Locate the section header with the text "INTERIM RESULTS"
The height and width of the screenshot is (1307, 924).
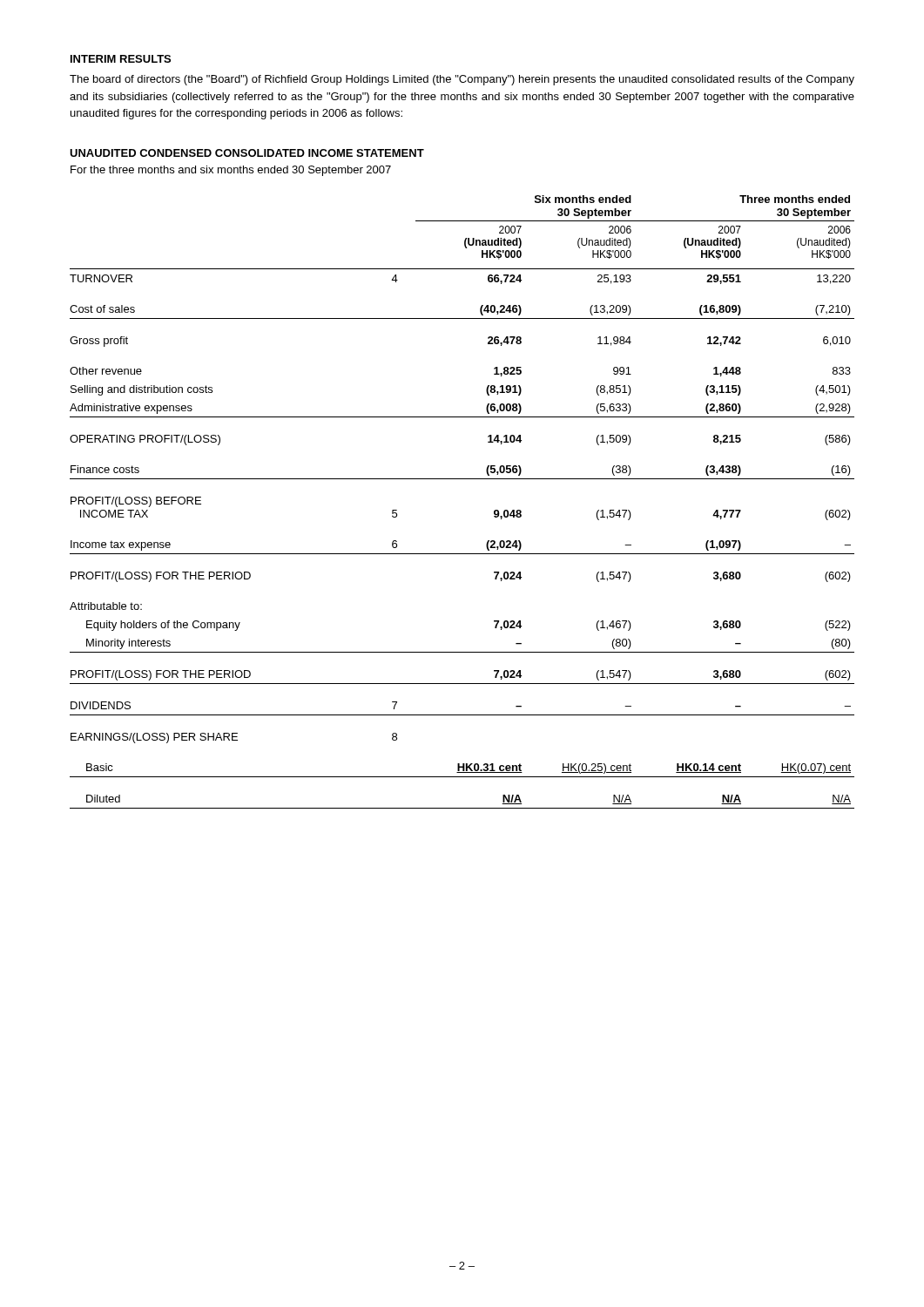click(x=121, y=59)
